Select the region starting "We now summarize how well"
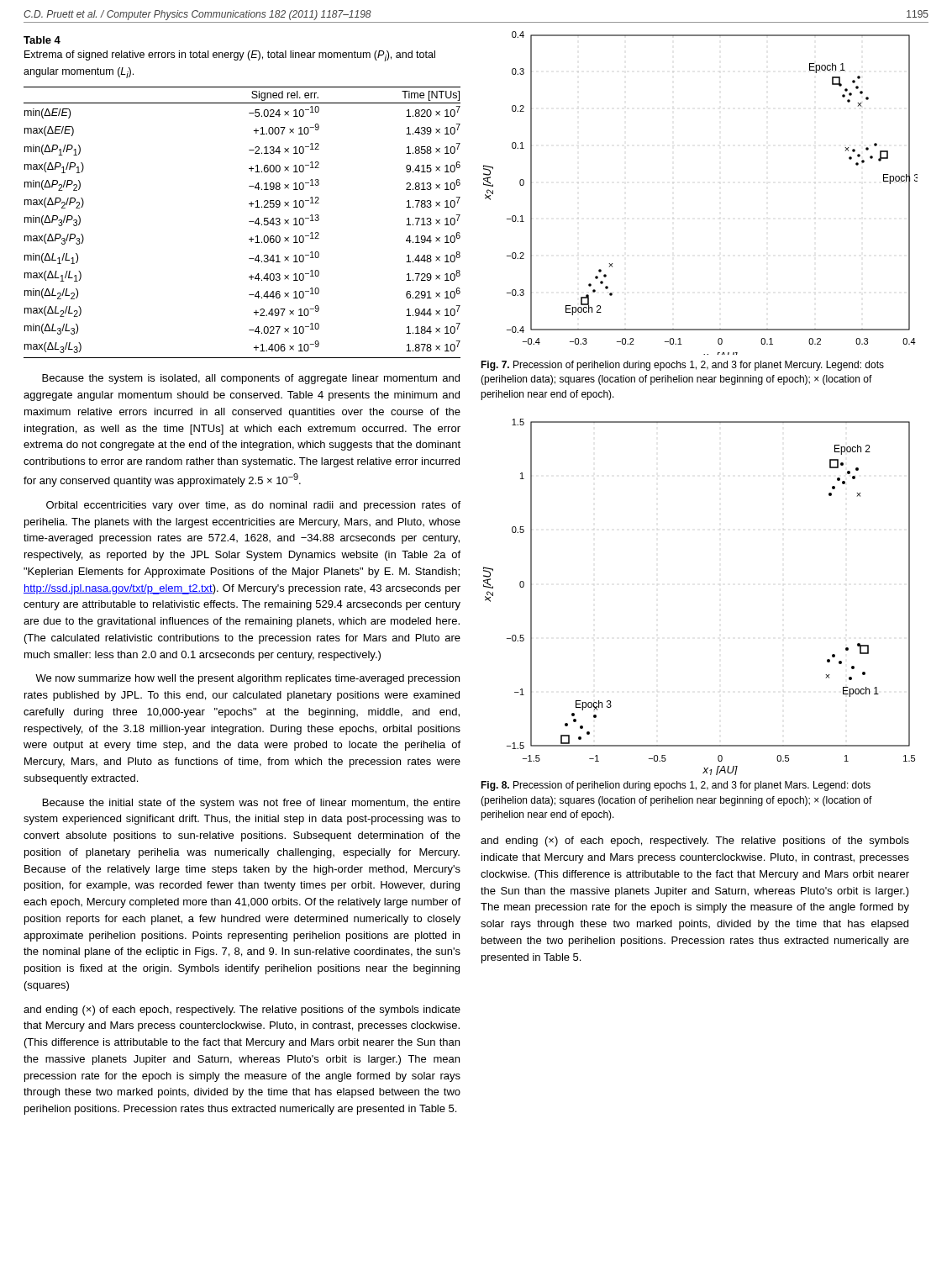952x1261 pixels. [x=242, y=728]
